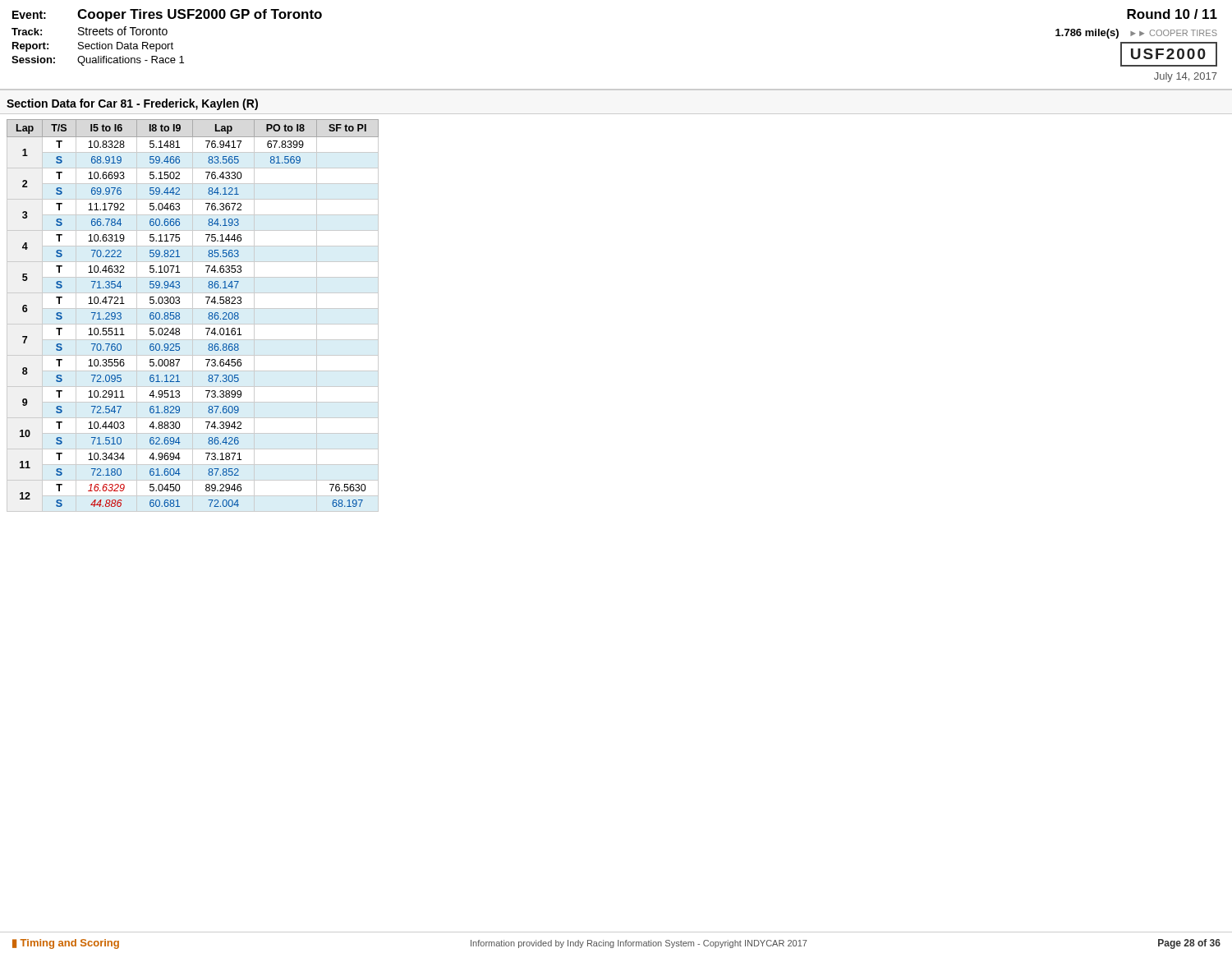This screenshot has height=953, width=1232.
Task: Find the table that mentions "SF to PI"
Action: click(x=616, y=313)
